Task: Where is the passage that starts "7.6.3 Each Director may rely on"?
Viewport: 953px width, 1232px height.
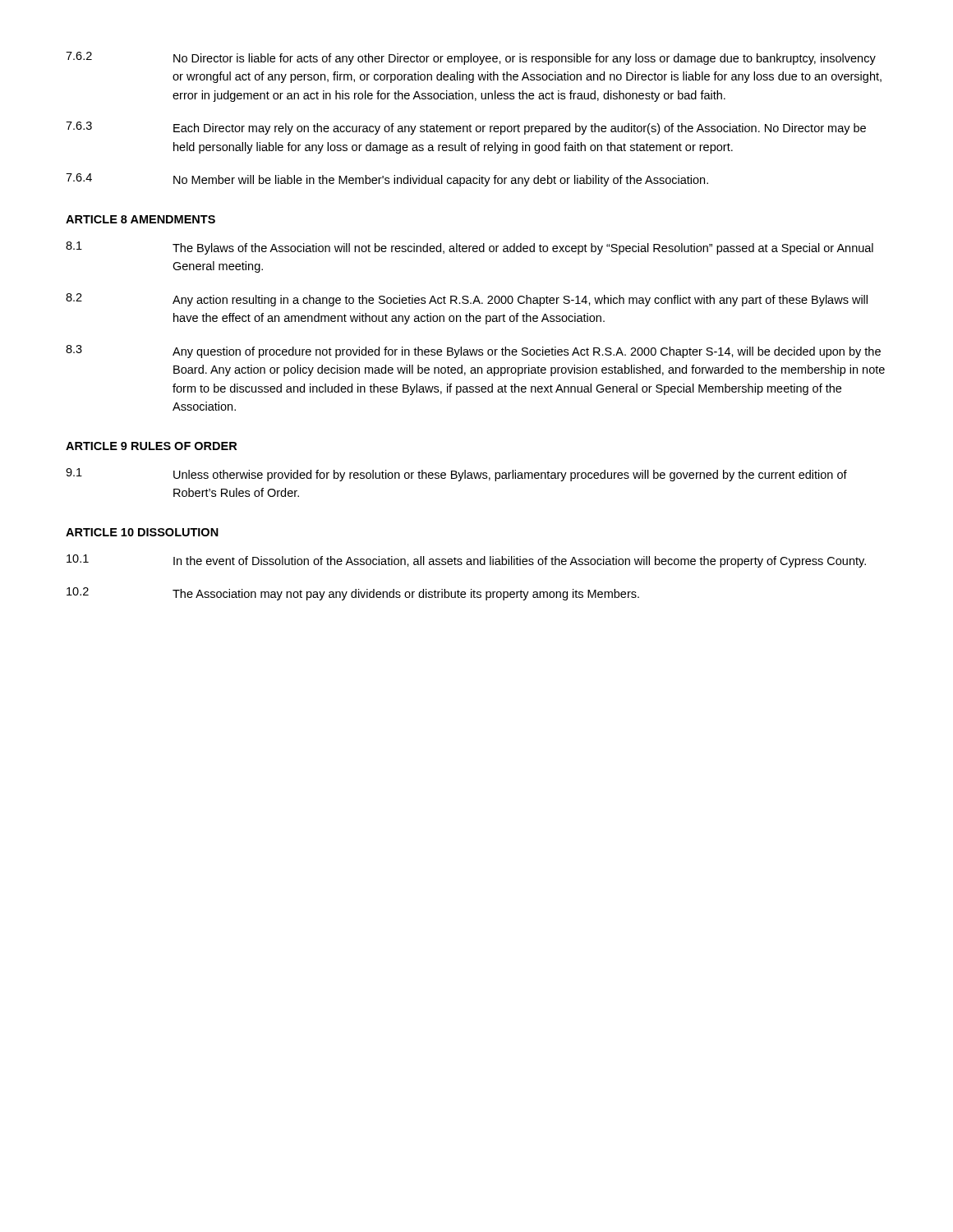Action: point(476,138)
